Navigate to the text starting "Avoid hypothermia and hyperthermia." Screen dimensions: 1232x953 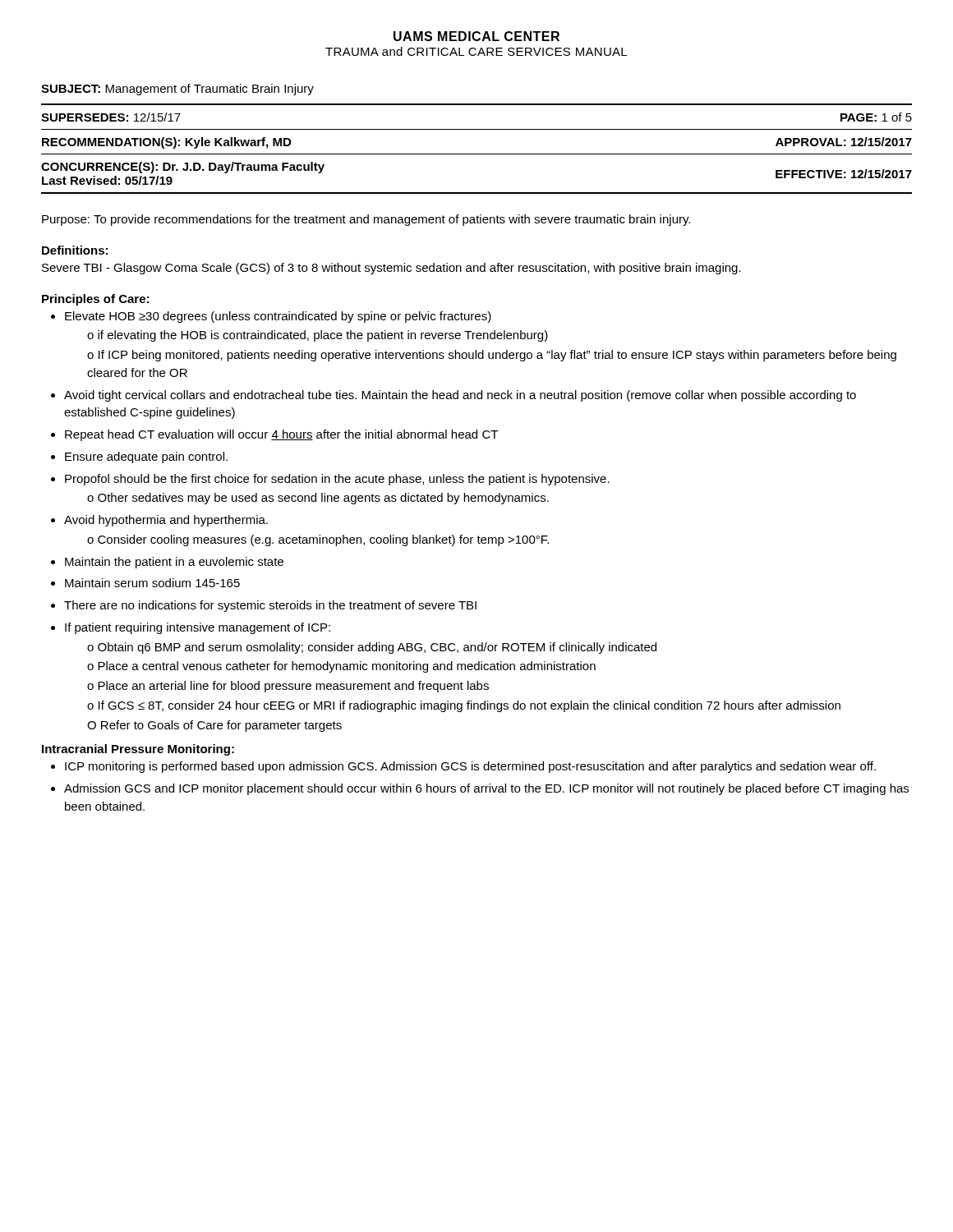[x=488, y=530]
